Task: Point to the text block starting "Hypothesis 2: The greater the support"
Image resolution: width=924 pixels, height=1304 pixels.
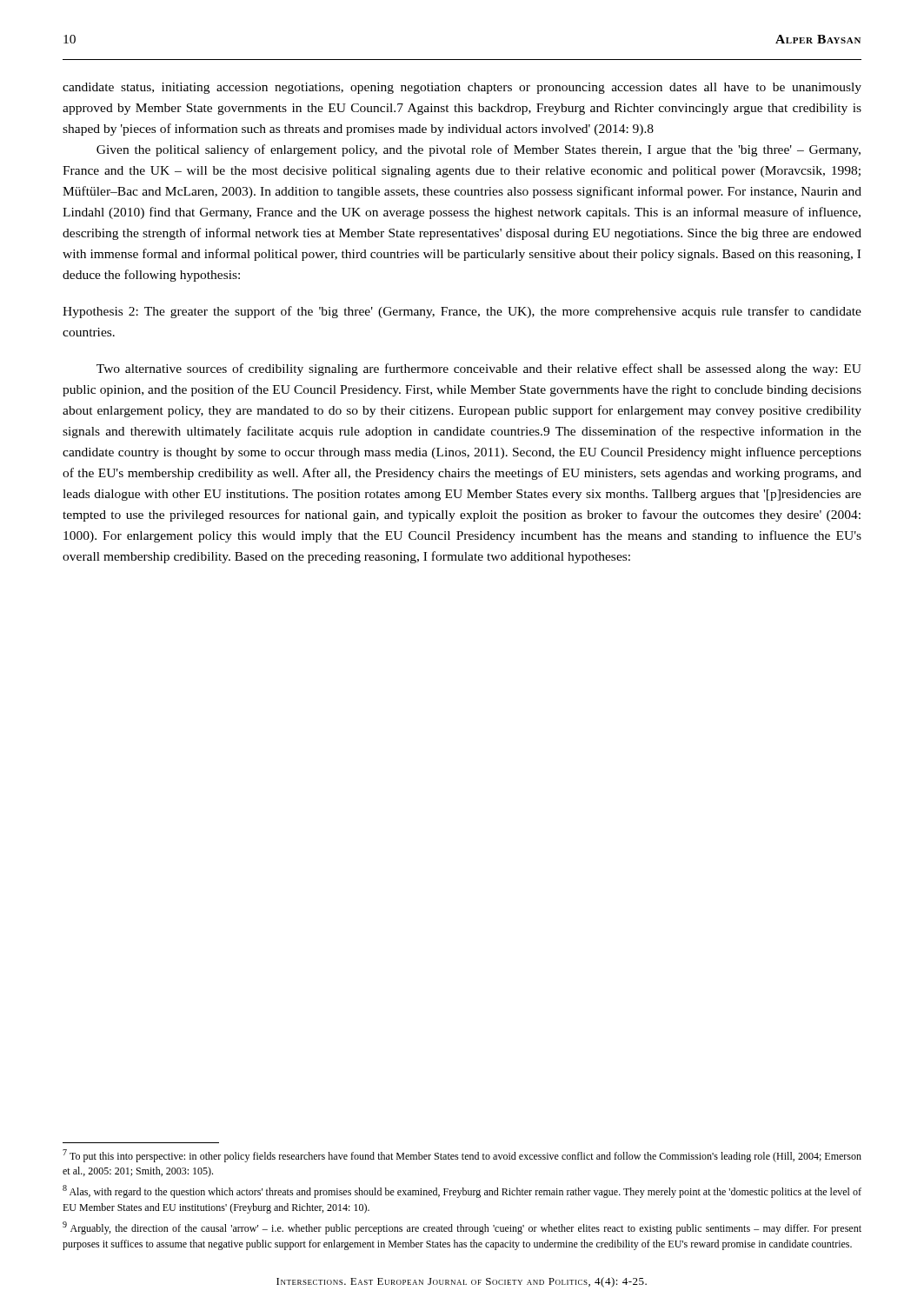Action: tap(462, 321)
